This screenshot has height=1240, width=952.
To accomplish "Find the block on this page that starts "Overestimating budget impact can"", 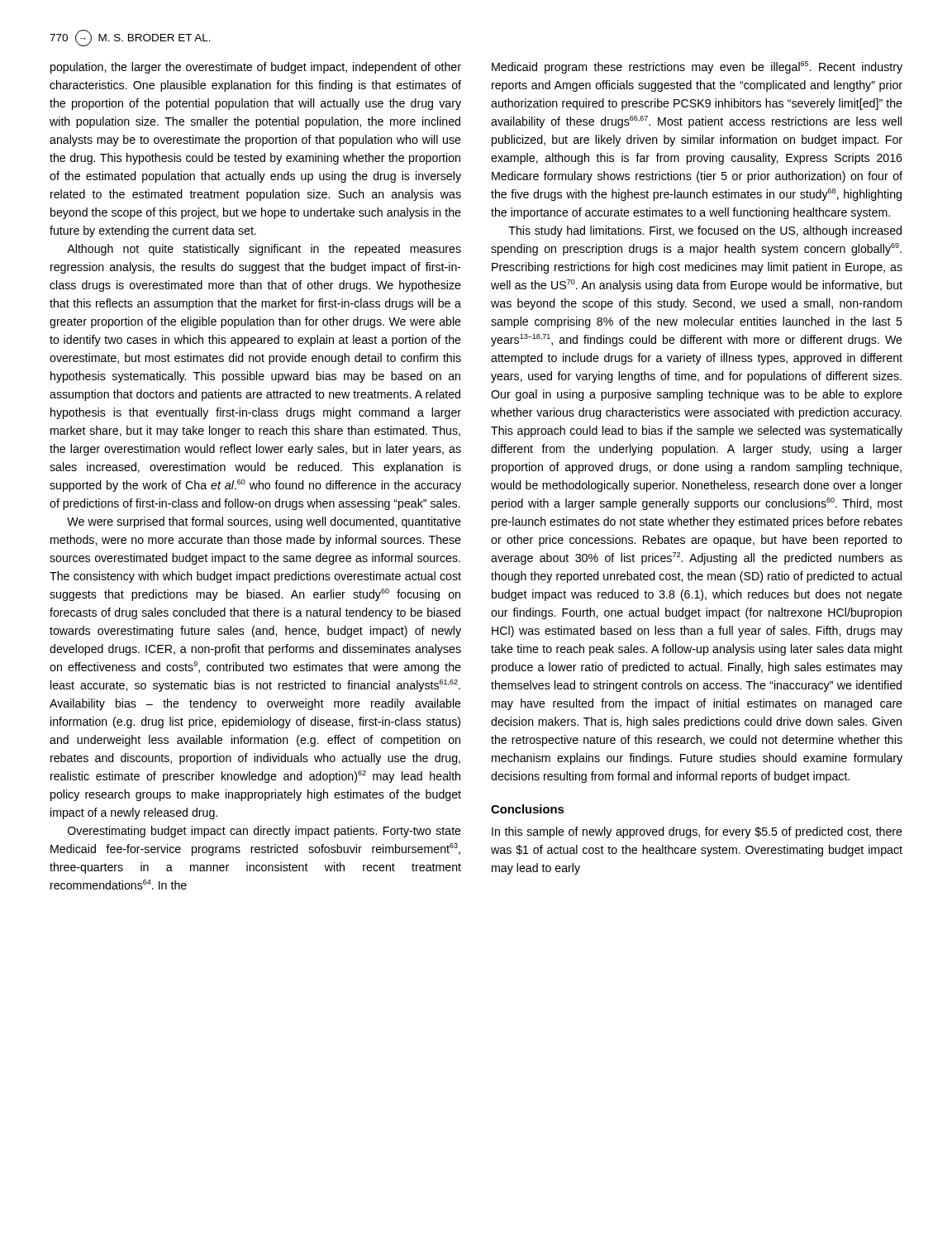I will point(255,858).
